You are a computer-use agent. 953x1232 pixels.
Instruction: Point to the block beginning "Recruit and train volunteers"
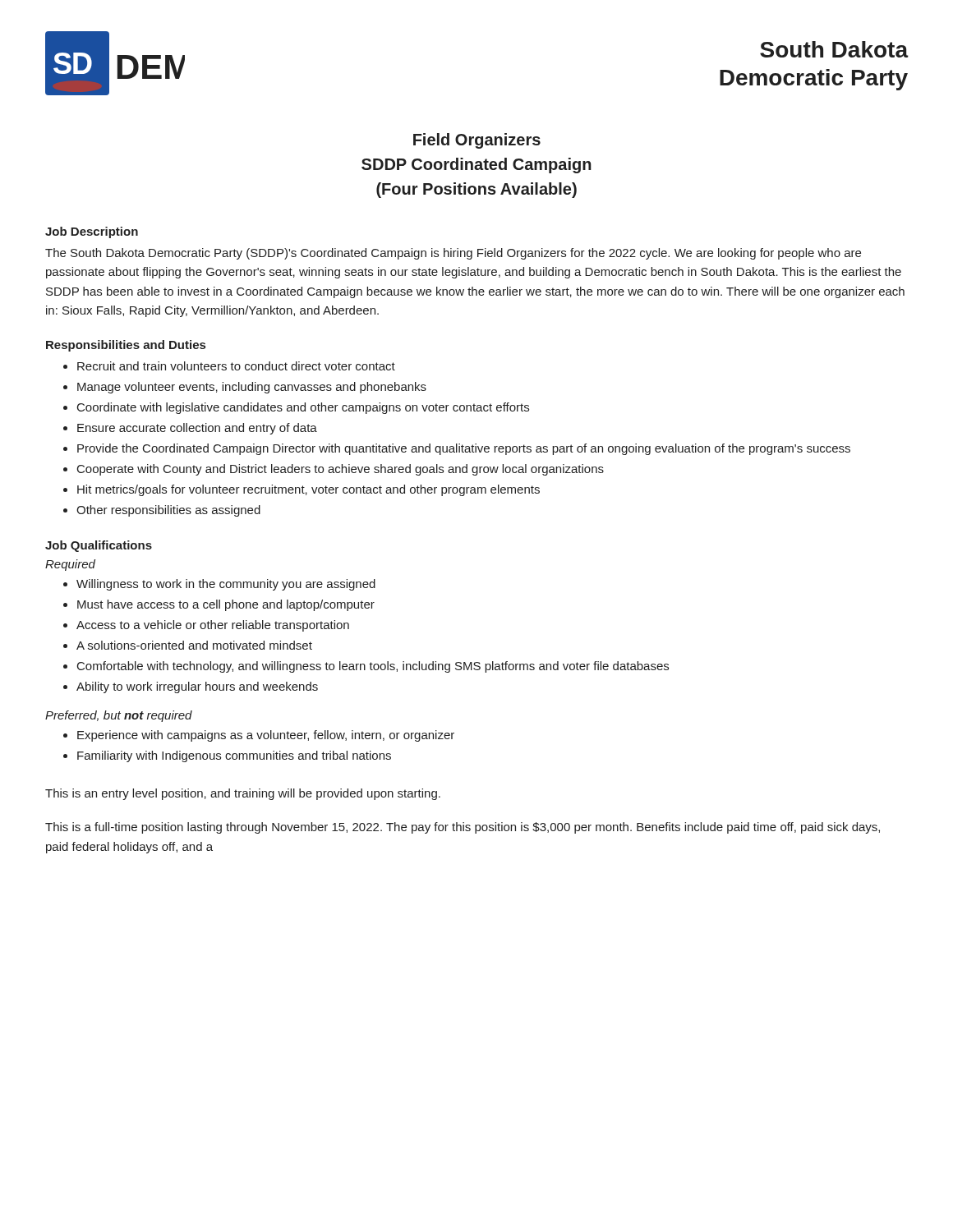tap(236, 366)
